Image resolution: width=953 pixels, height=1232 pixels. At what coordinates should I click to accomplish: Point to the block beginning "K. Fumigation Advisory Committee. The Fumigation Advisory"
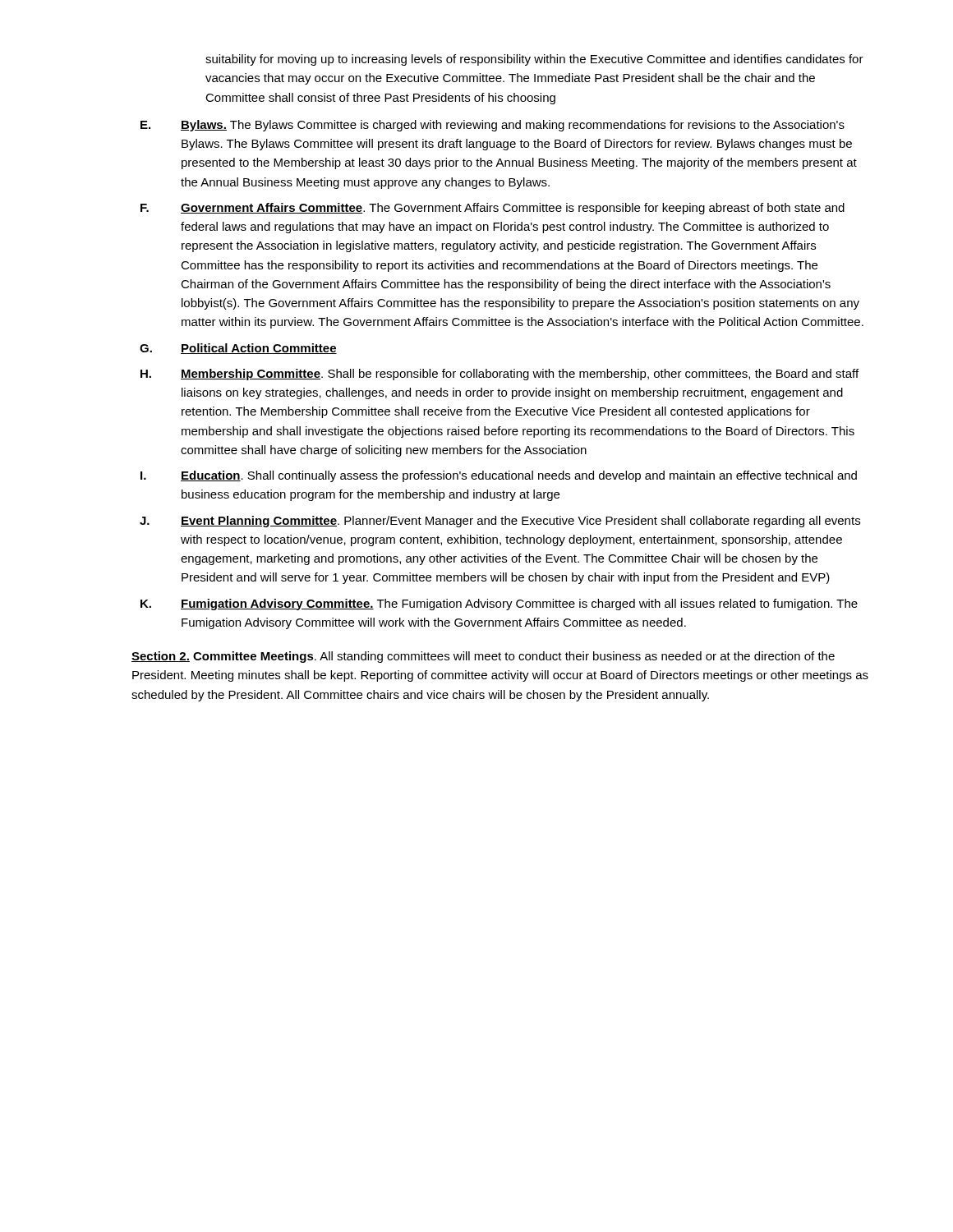pyautogui.click(x=505, y=613)
